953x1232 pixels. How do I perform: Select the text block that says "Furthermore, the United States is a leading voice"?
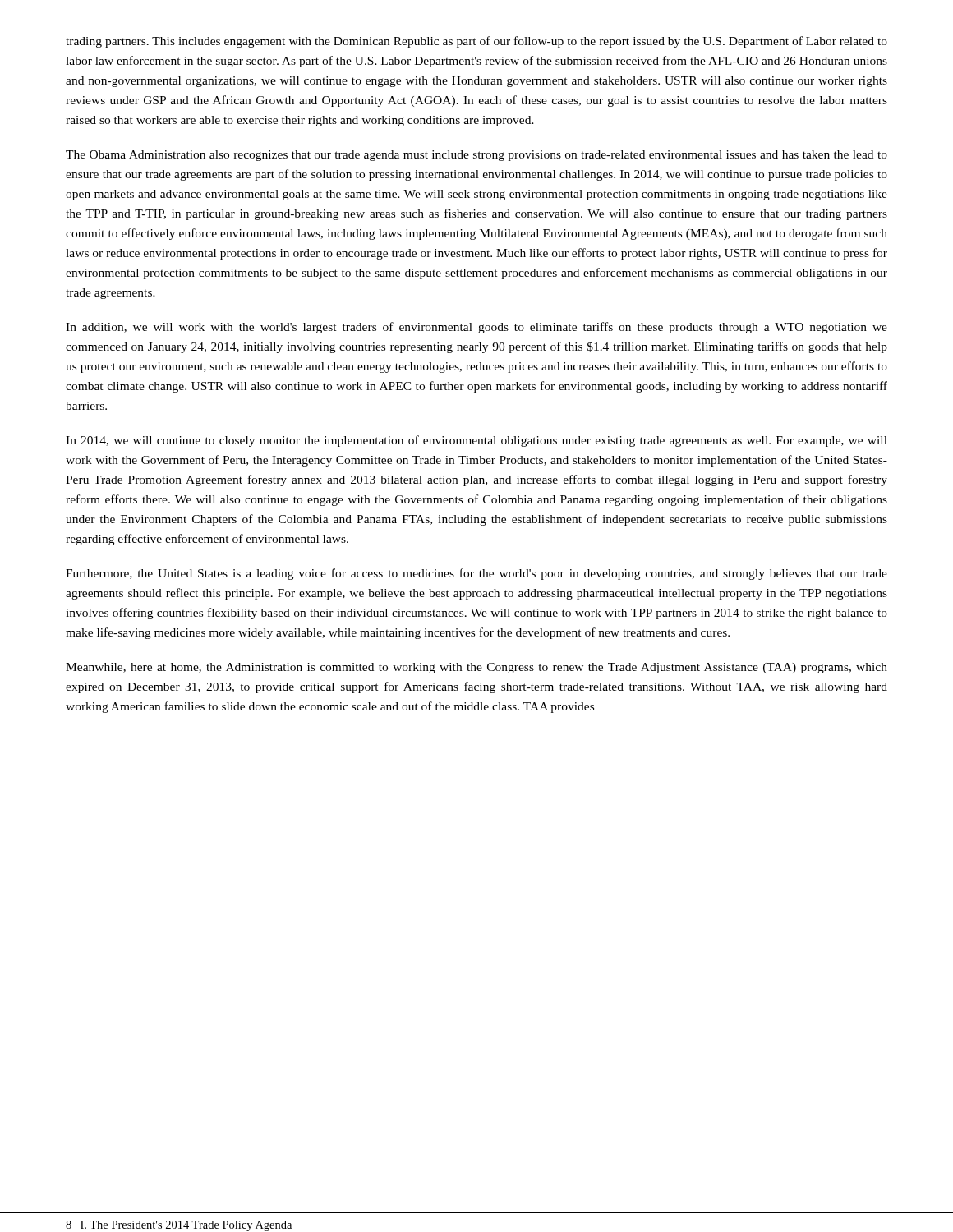(x=476, y=603)
